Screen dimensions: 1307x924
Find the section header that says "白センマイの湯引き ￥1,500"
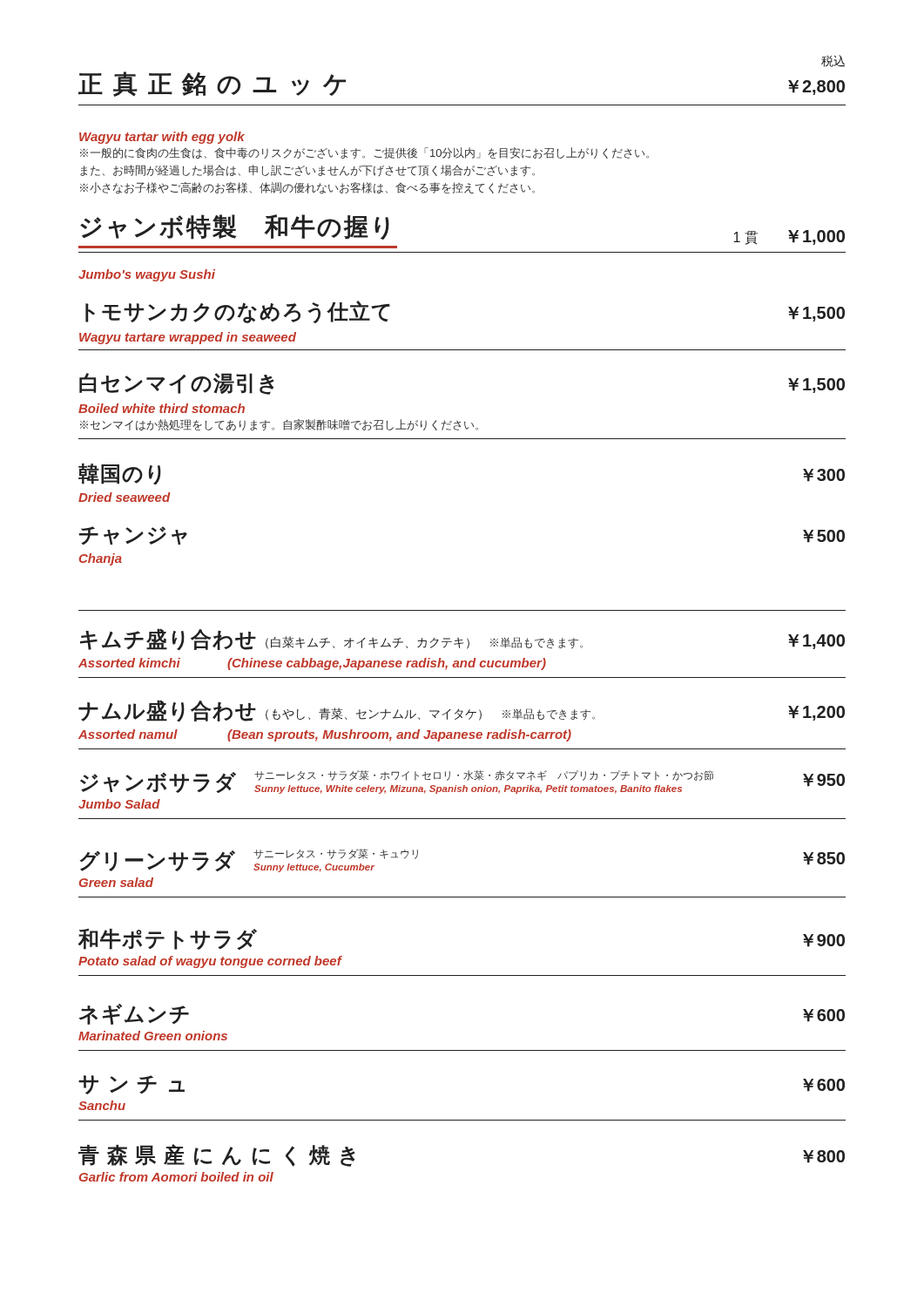pos(177,383)
